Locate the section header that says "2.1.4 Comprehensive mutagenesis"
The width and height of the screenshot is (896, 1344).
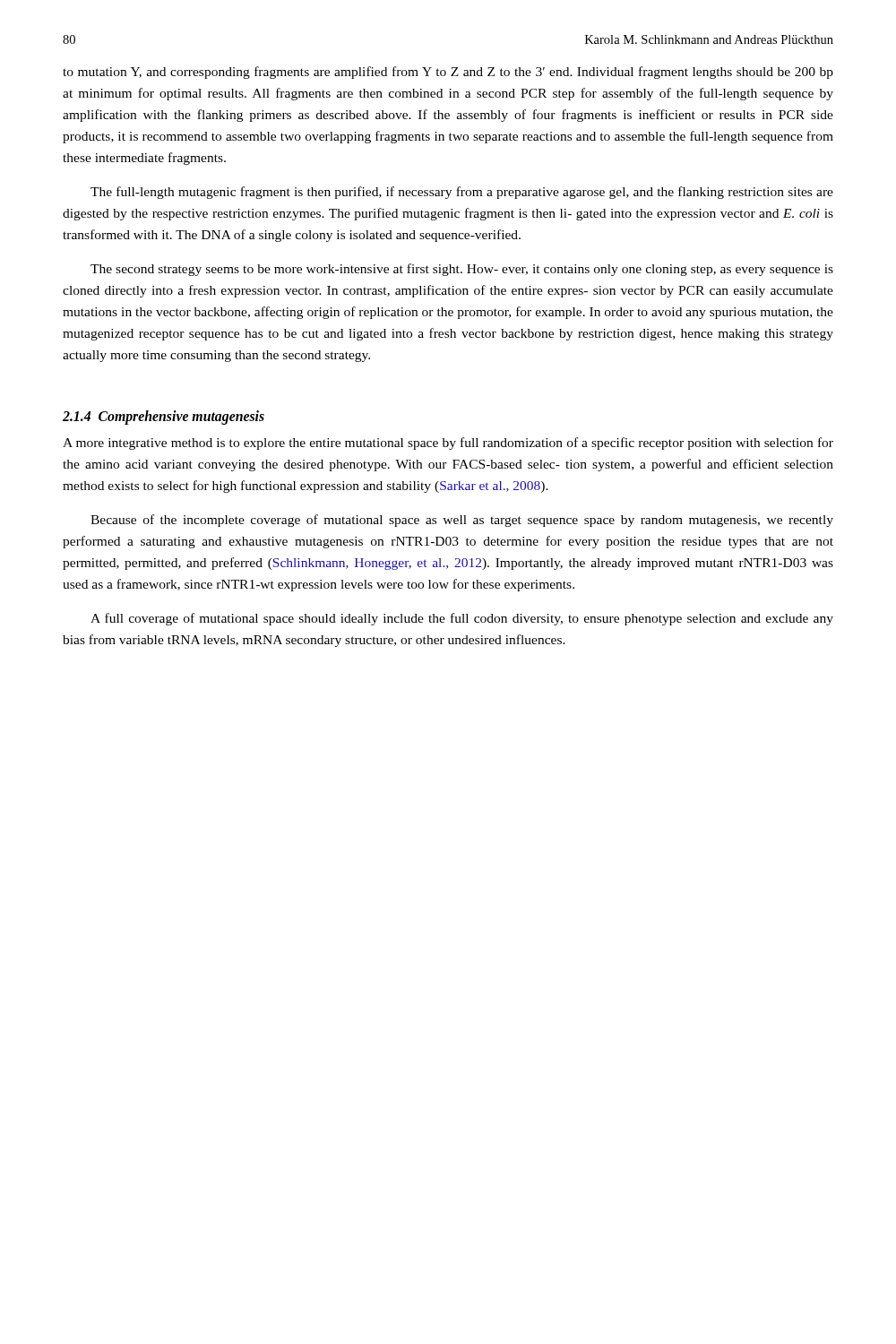(164, 416)
